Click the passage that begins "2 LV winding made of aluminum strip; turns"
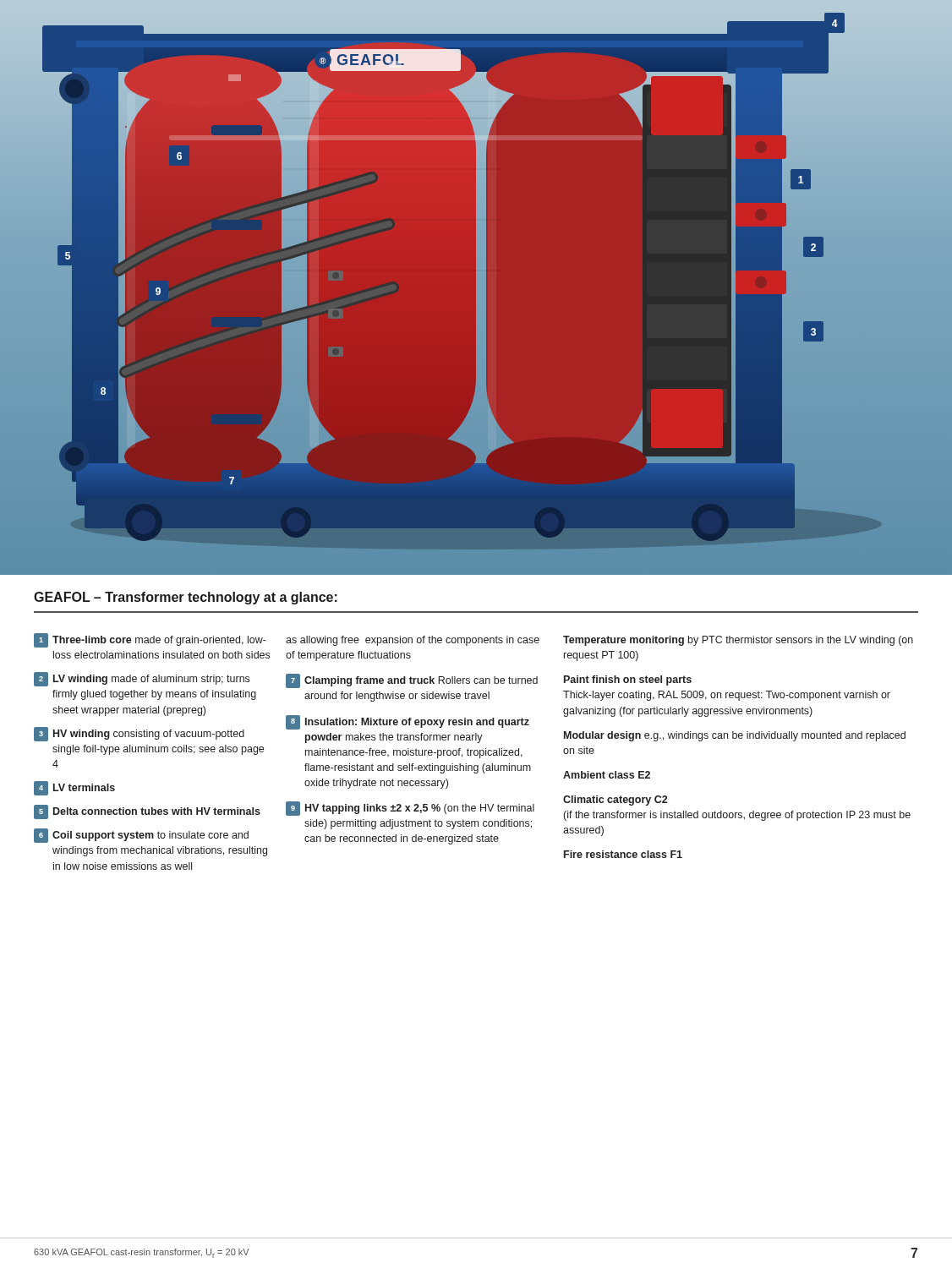Viewport: 952px width, 1268px height. click(152, 694)
